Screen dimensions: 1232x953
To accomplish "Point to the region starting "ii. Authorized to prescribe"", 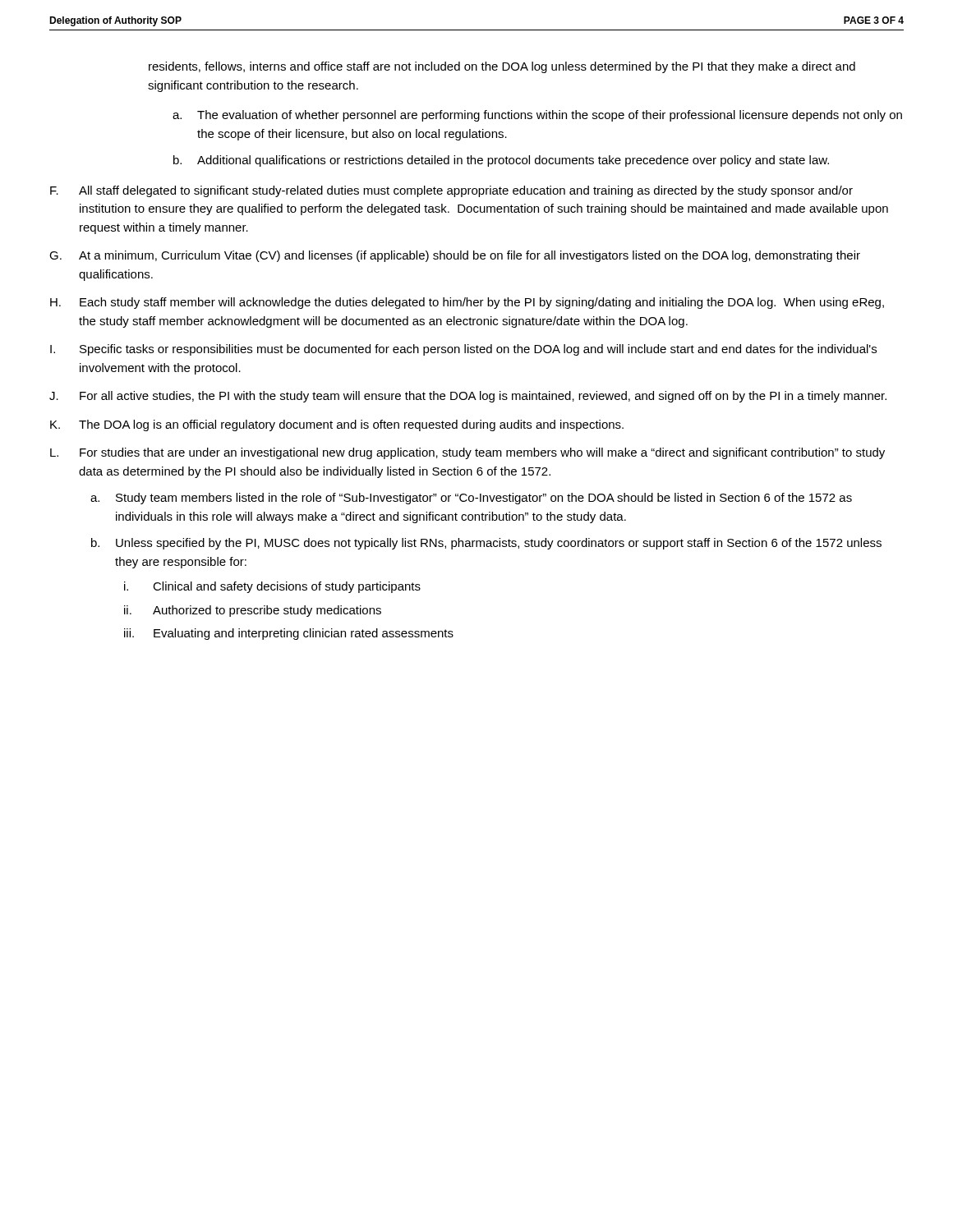I will (x=253, y=611).
